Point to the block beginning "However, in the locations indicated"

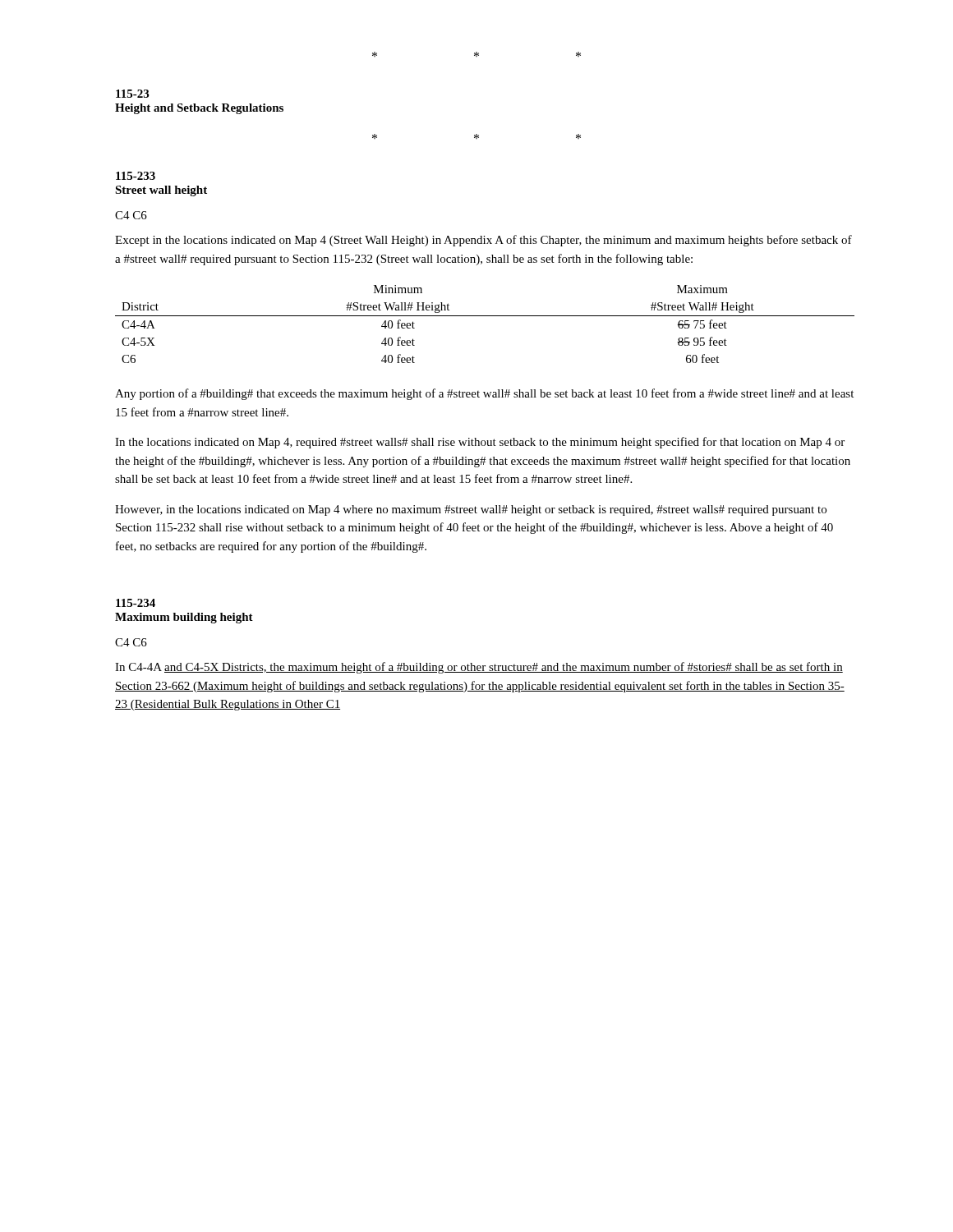coord(474,527)
